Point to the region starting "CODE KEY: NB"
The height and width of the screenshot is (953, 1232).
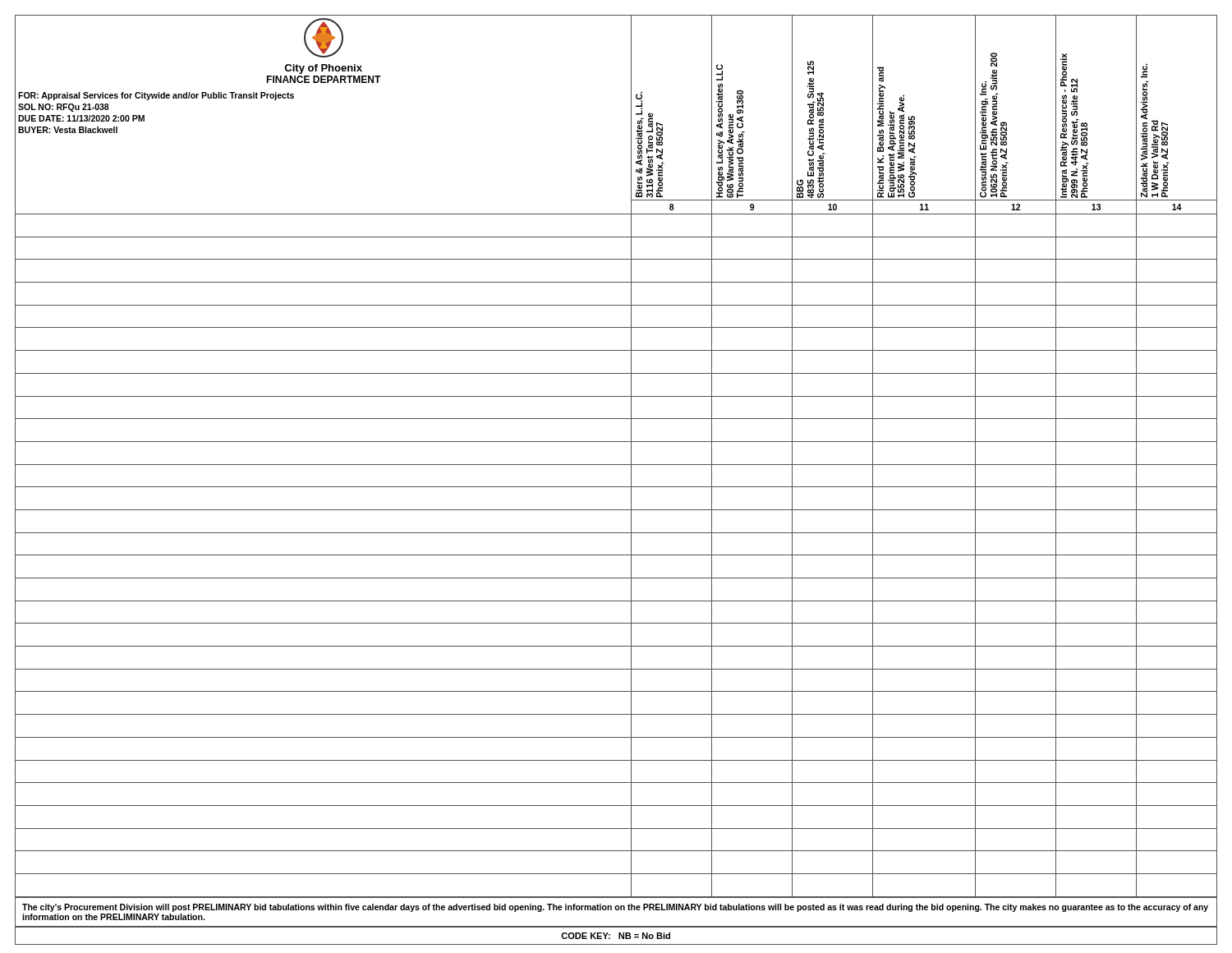(x=616, y=936)
